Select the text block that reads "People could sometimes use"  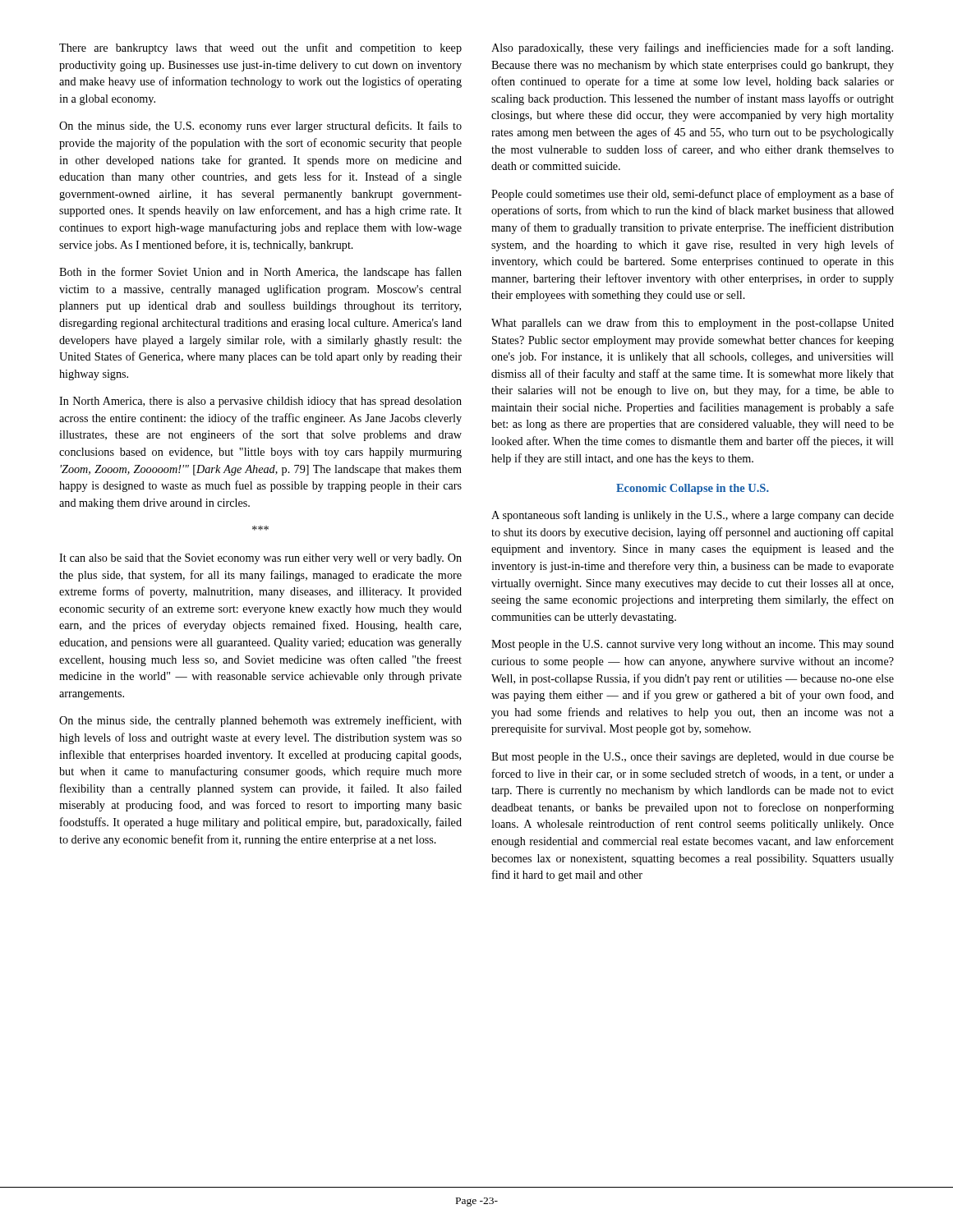(693, 245)
